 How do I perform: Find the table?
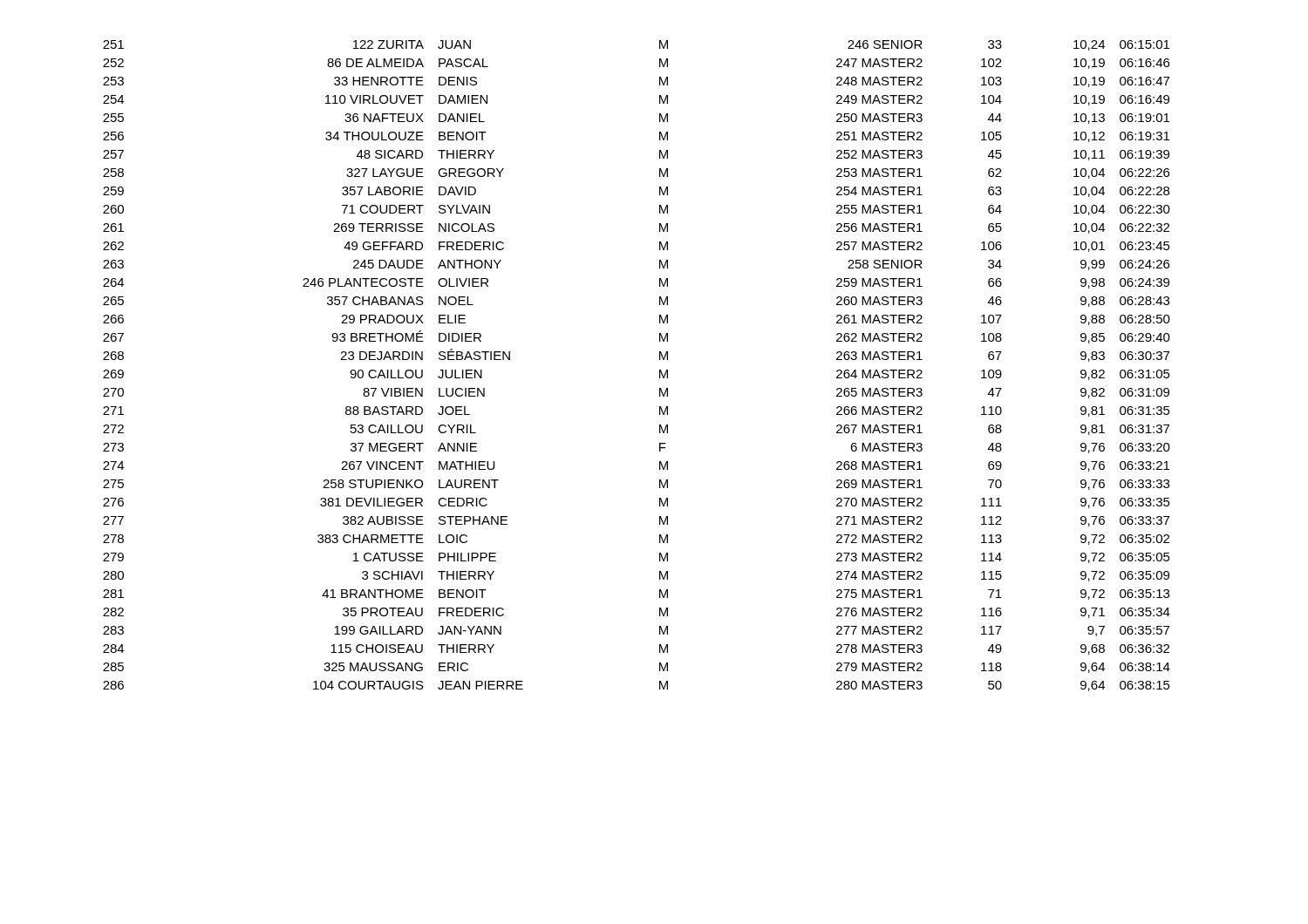coord(654,364)
